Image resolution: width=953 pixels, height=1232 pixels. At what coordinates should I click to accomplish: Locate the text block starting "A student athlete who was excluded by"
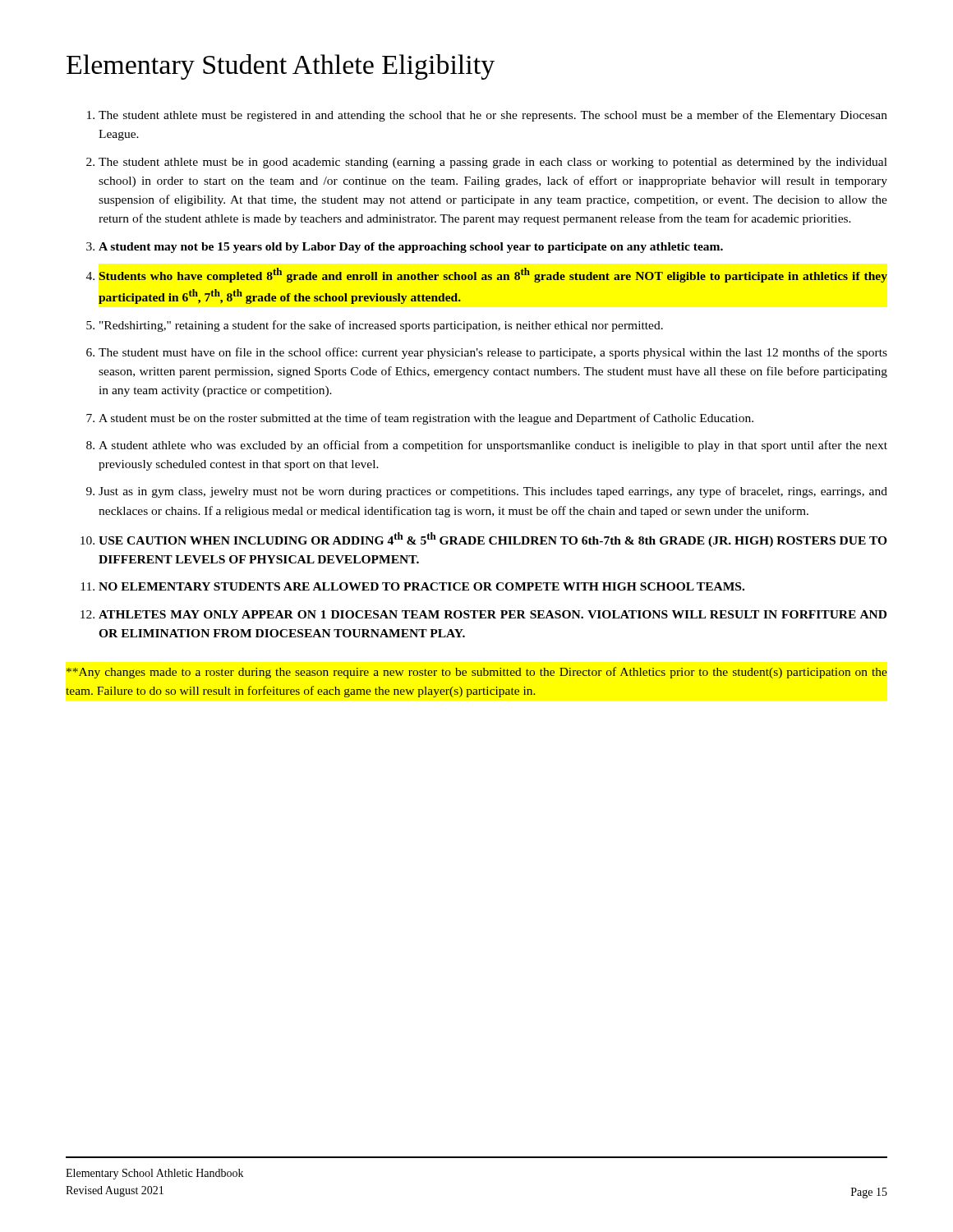click(493, 454)
